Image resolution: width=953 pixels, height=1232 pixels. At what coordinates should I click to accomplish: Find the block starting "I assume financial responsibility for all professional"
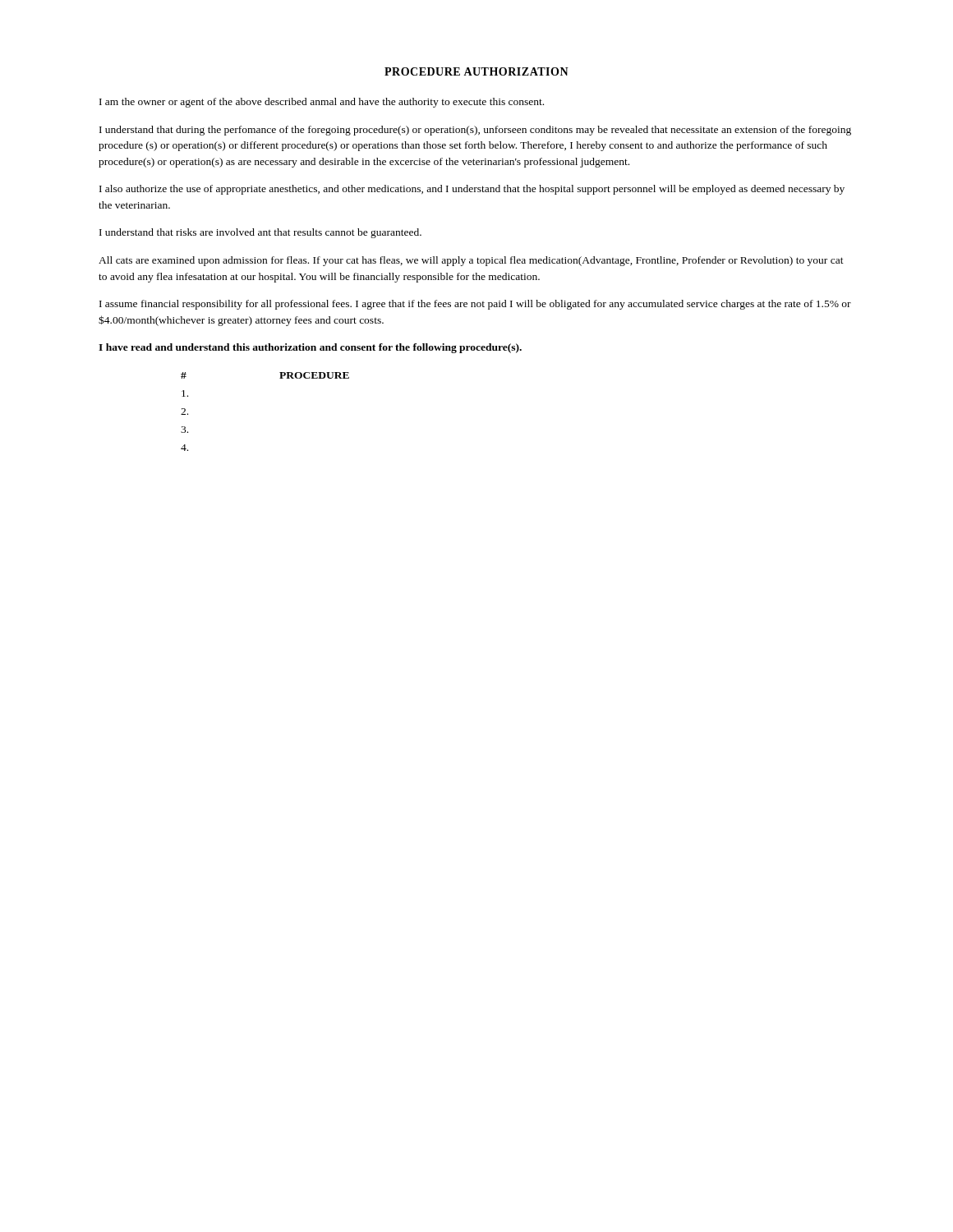(475, 312)
